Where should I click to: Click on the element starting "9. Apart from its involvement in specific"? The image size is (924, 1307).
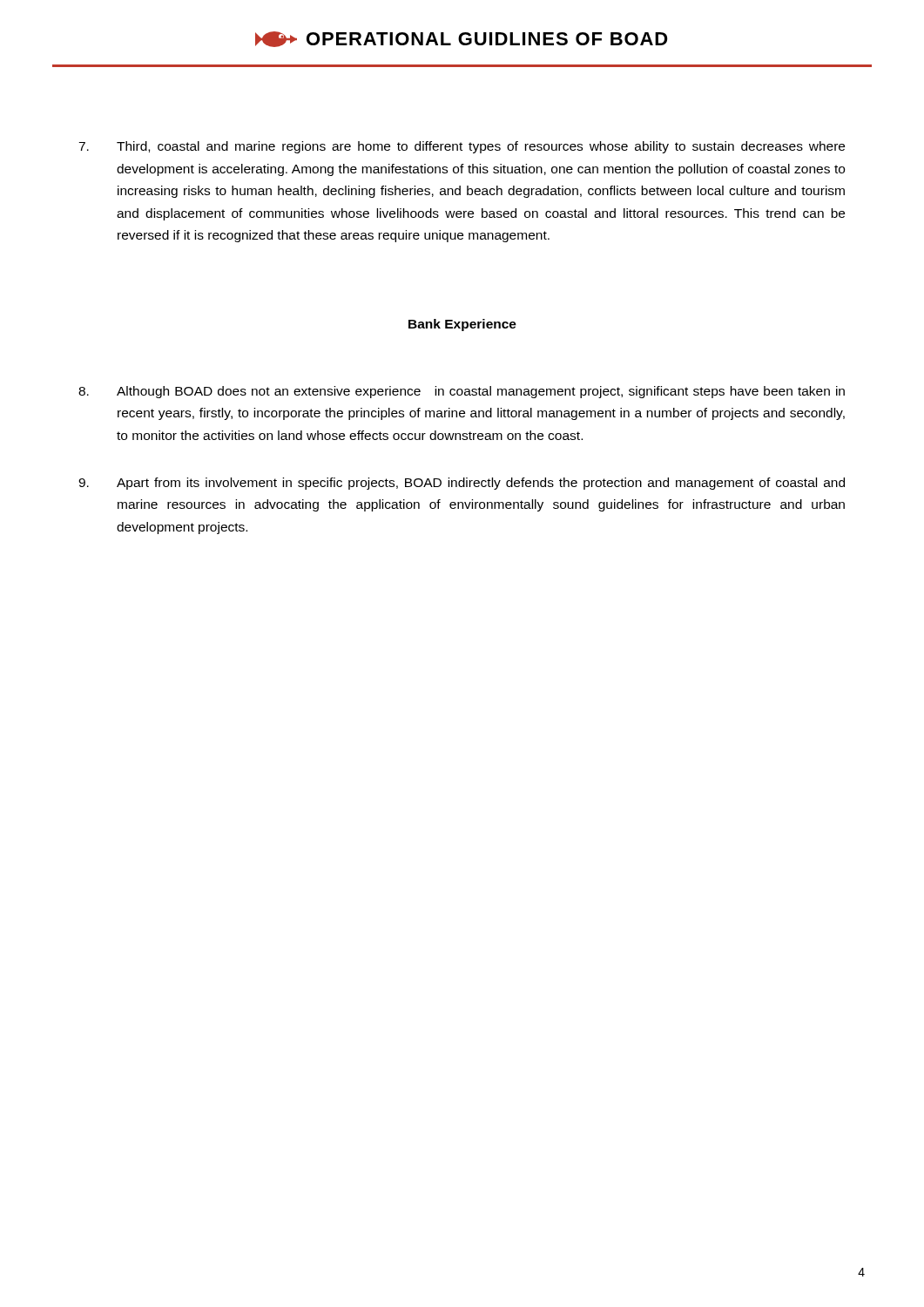point(462,504)
